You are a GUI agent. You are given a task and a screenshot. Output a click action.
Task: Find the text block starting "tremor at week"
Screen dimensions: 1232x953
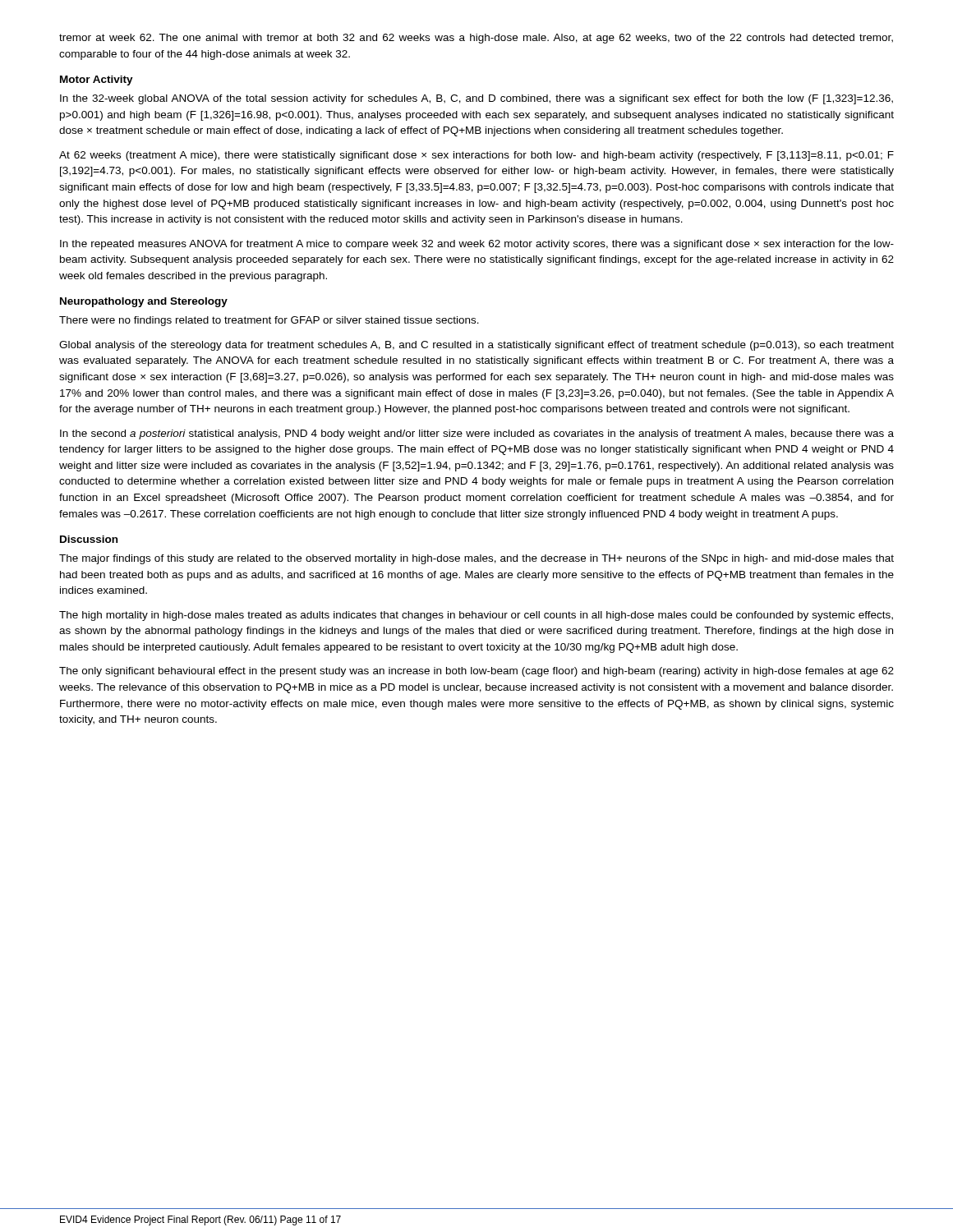pos(476,46)
